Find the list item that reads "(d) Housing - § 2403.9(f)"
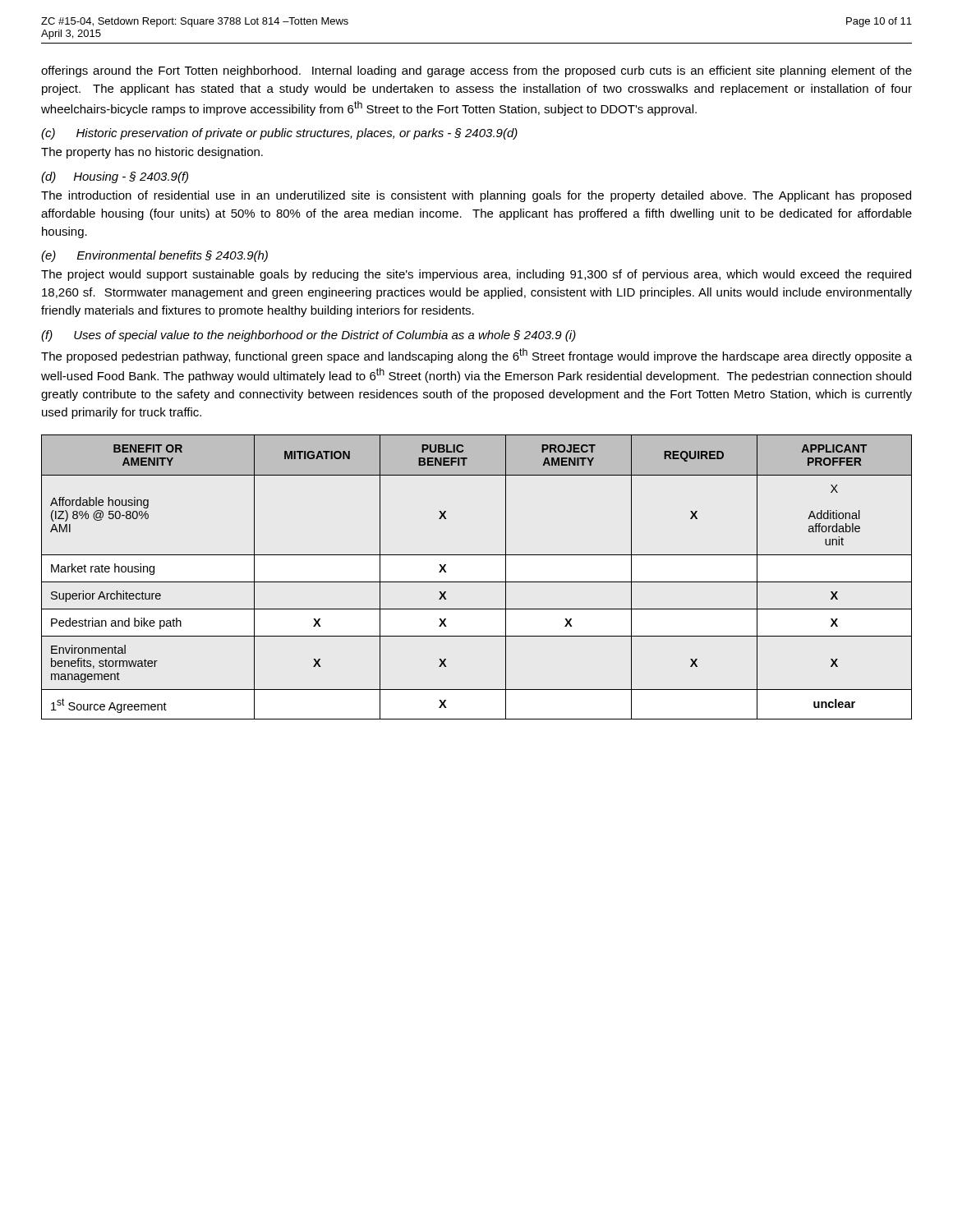The width and height of the screenshot is (953, 1232). [x=115, y=176]
